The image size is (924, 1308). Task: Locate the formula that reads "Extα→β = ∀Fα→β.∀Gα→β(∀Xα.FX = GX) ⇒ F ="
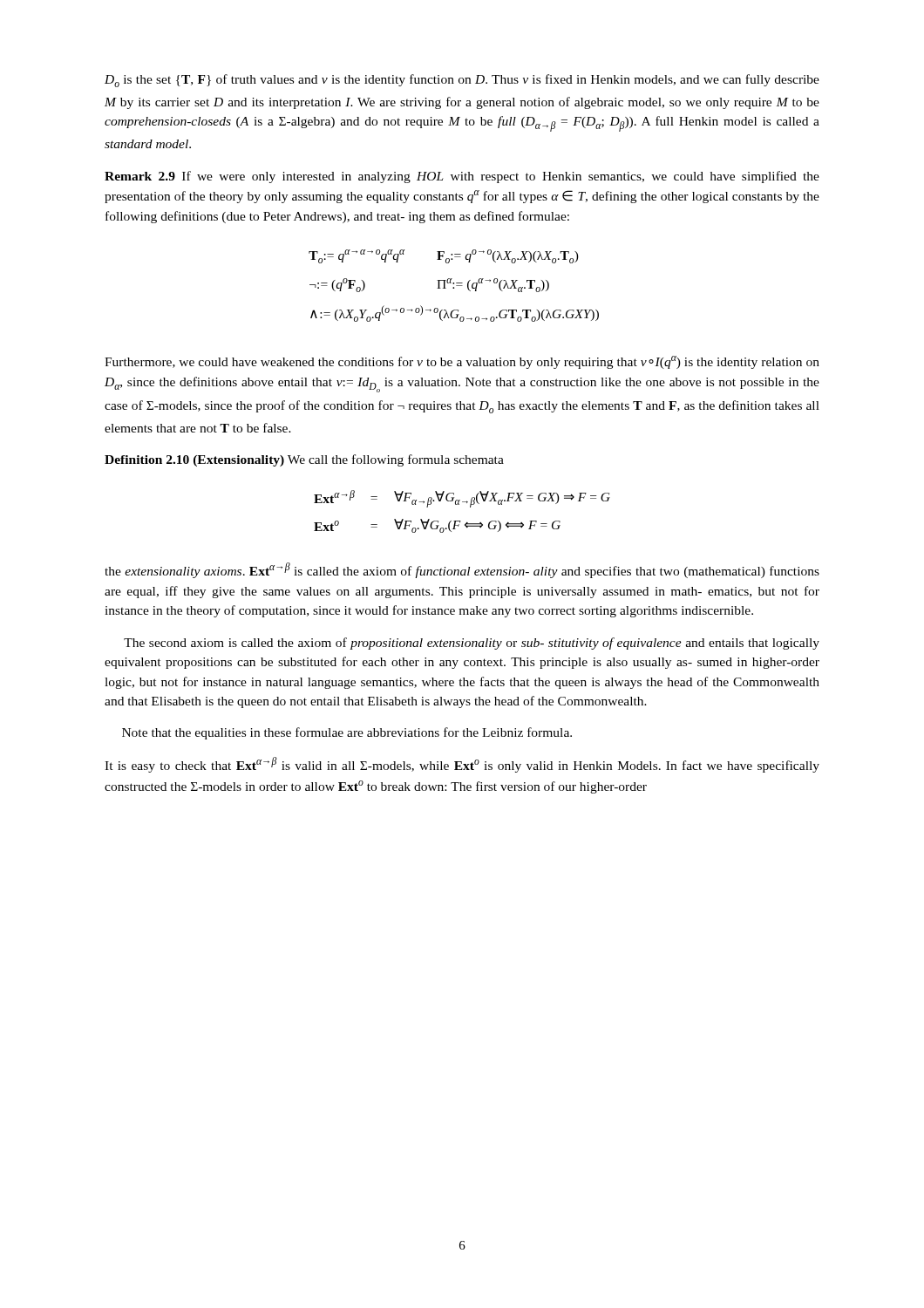pos(462,512)
